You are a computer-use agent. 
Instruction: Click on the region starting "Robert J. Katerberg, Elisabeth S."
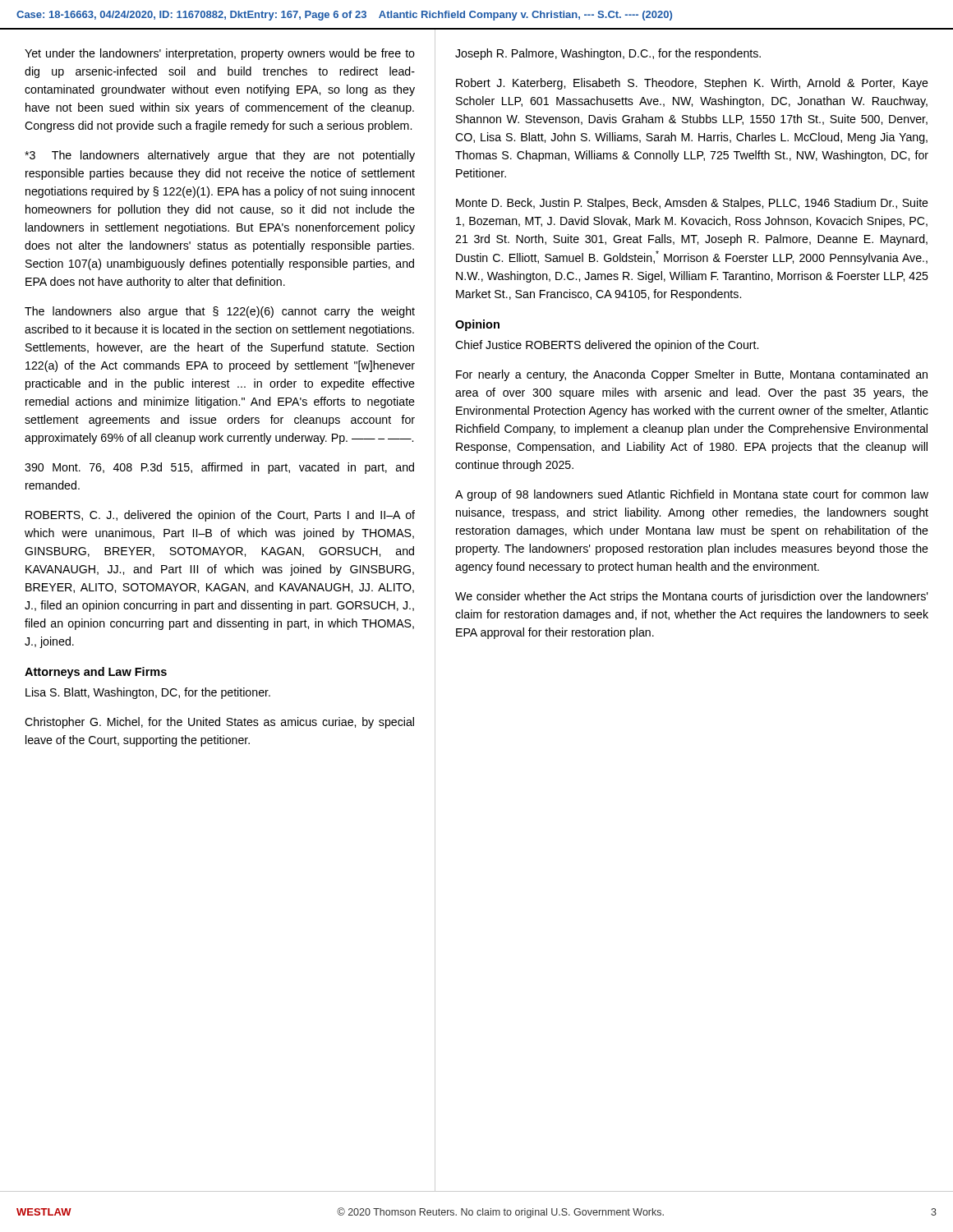(x=692, y=128)
